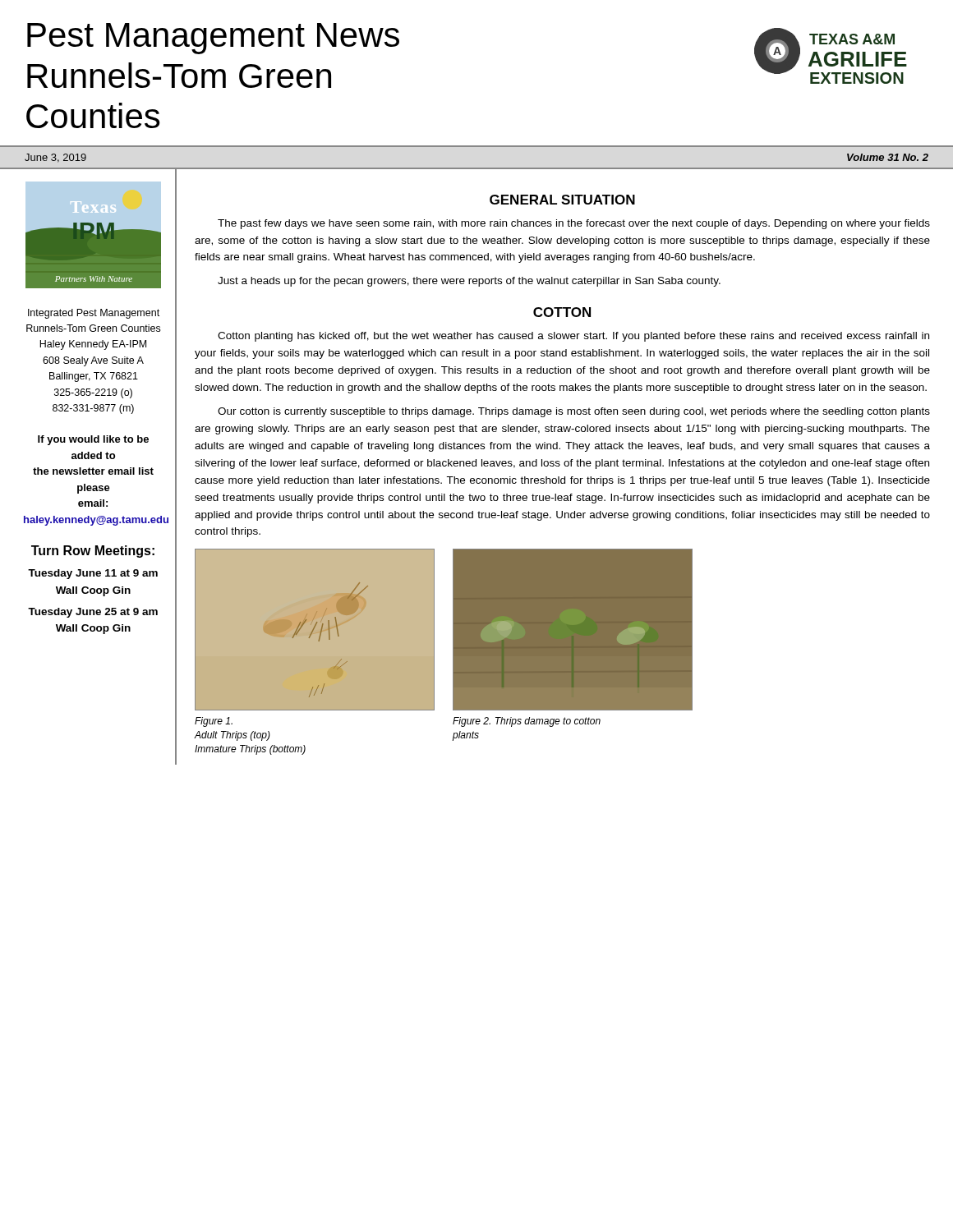Where is the passage that starts "Cotton planting has kicked off, but the"?

562,434
